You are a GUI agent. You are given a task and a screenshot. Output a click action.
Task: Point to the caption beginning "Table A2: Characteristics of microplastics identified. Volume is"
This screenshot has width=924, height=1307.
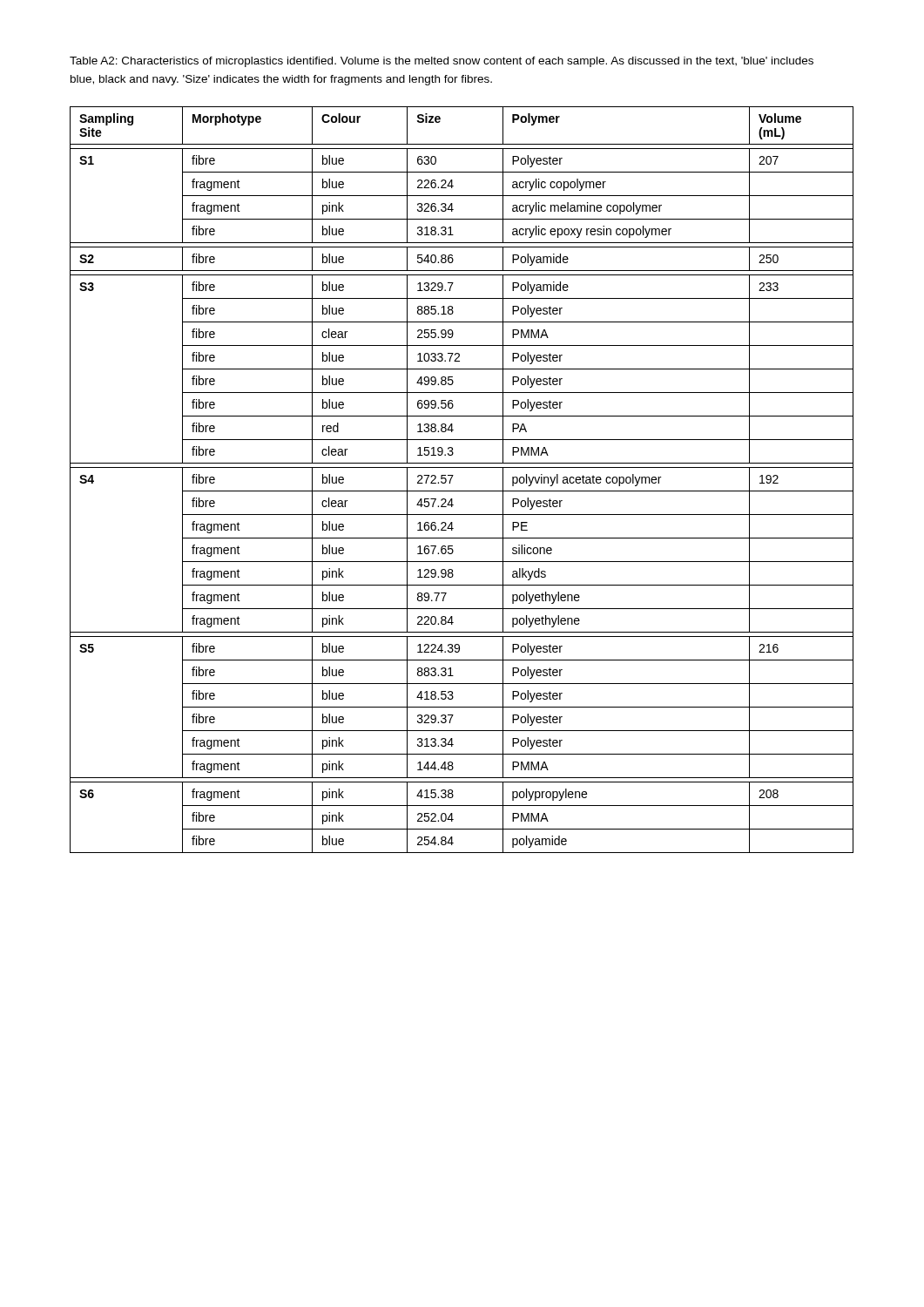pyautogui.click(x=442, y=70)
